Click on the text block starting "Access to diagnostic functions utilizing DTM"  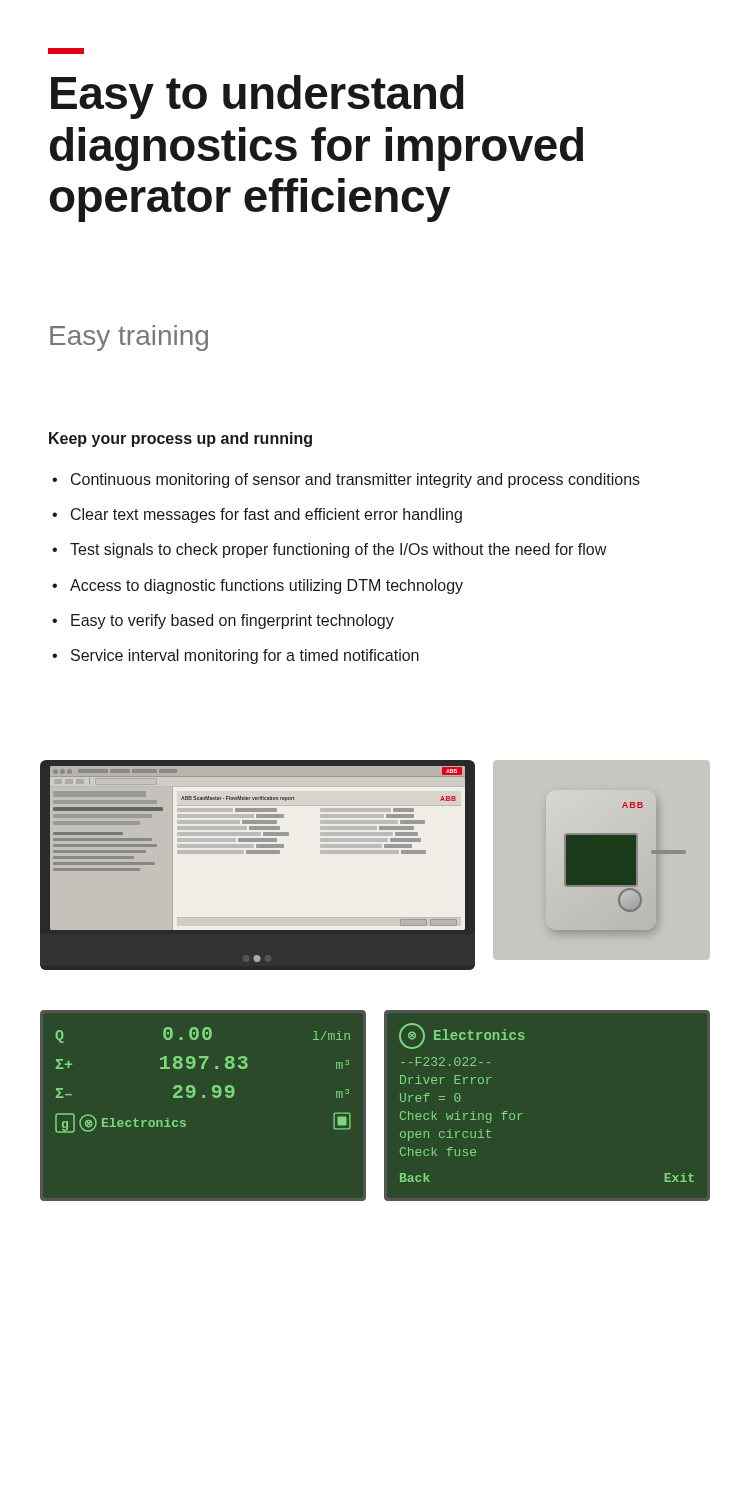click(267, 585)
